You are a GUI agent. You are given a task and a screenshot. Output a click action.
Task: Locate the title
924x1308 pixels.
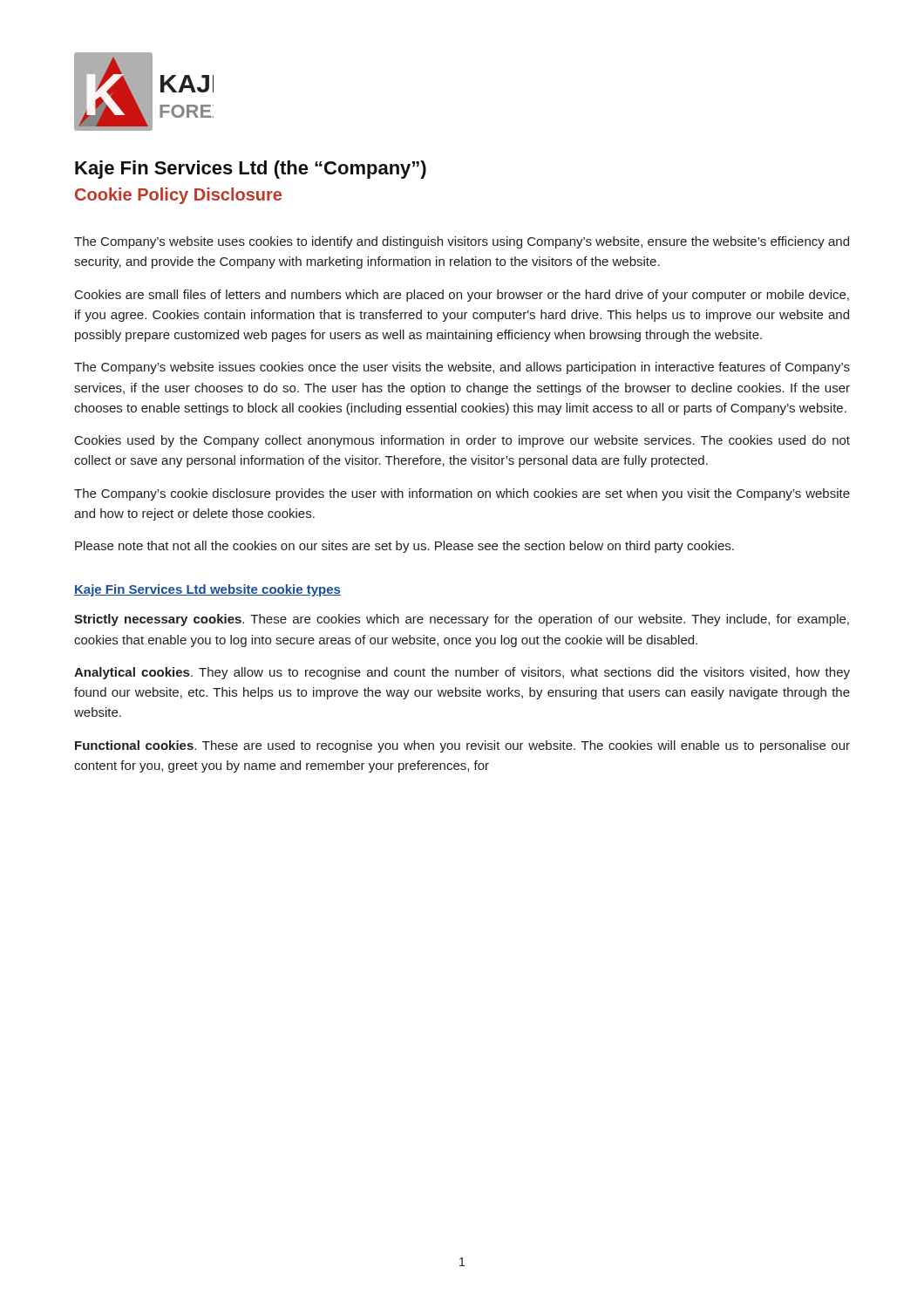pos(462,168)
